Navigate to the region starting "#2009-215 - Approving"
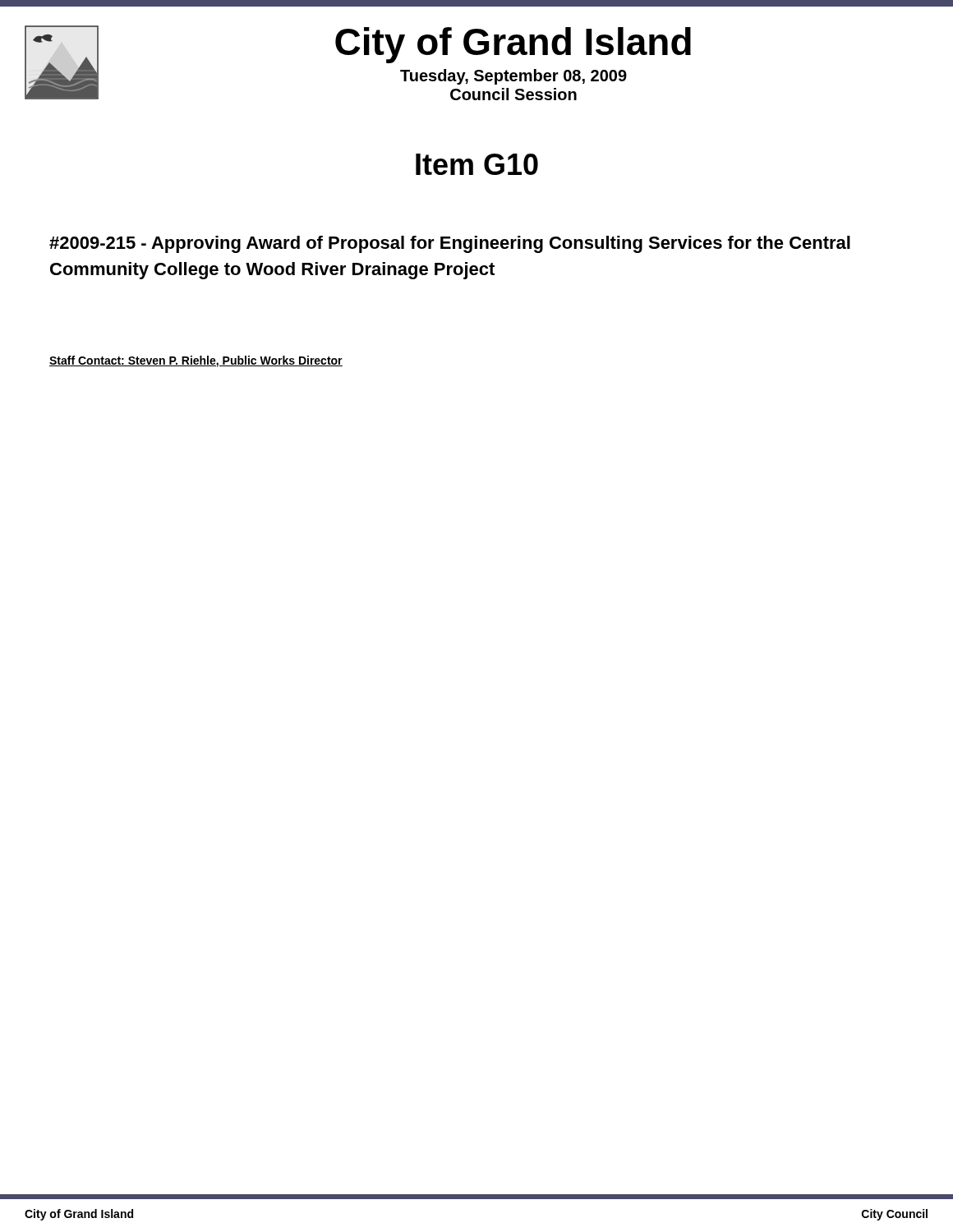 (476, 256)
